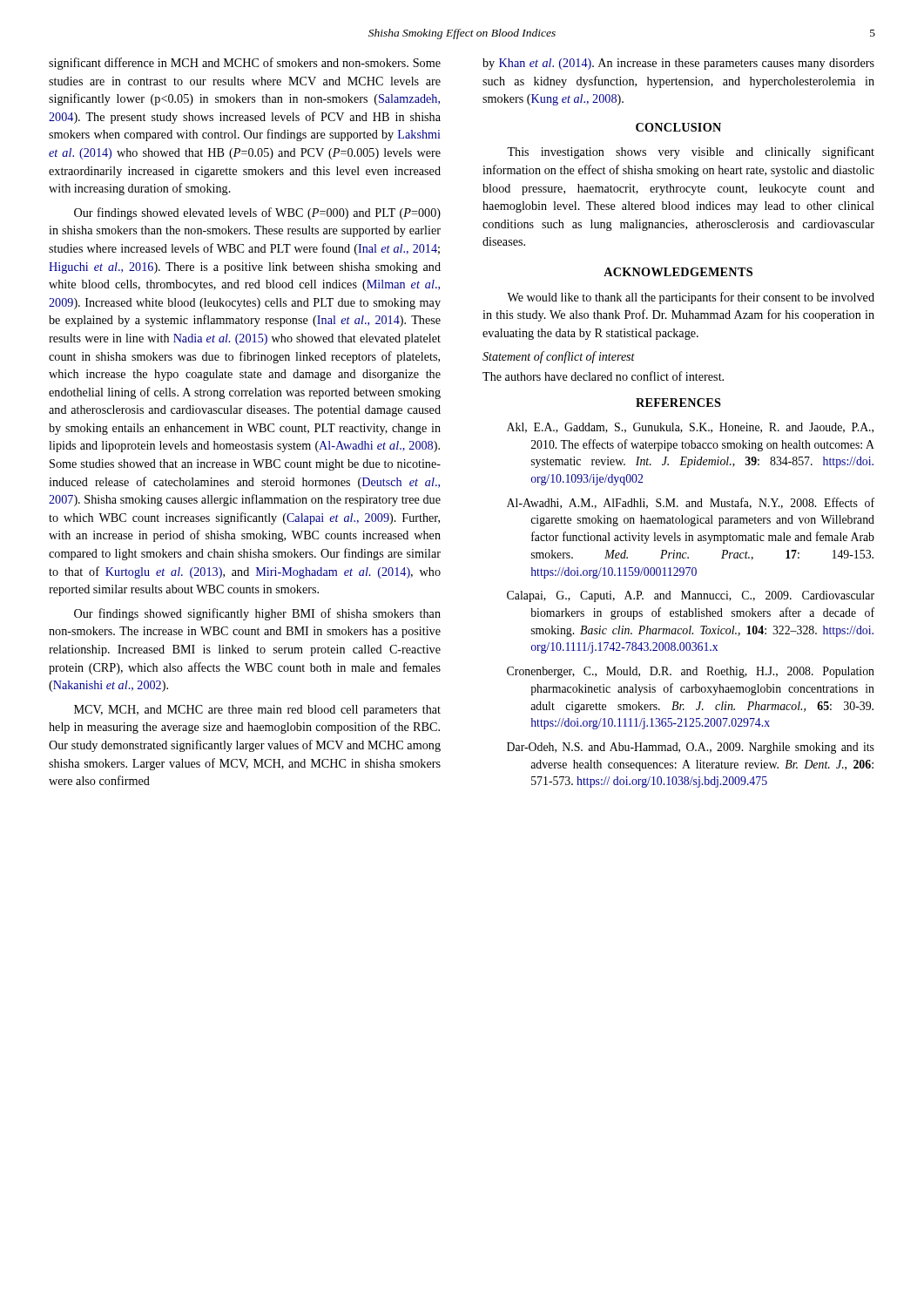Point to the passage starting "Cronenberger, C., Mould, D.R. and"
924x1307 pixels.
[x=690, y=698]
